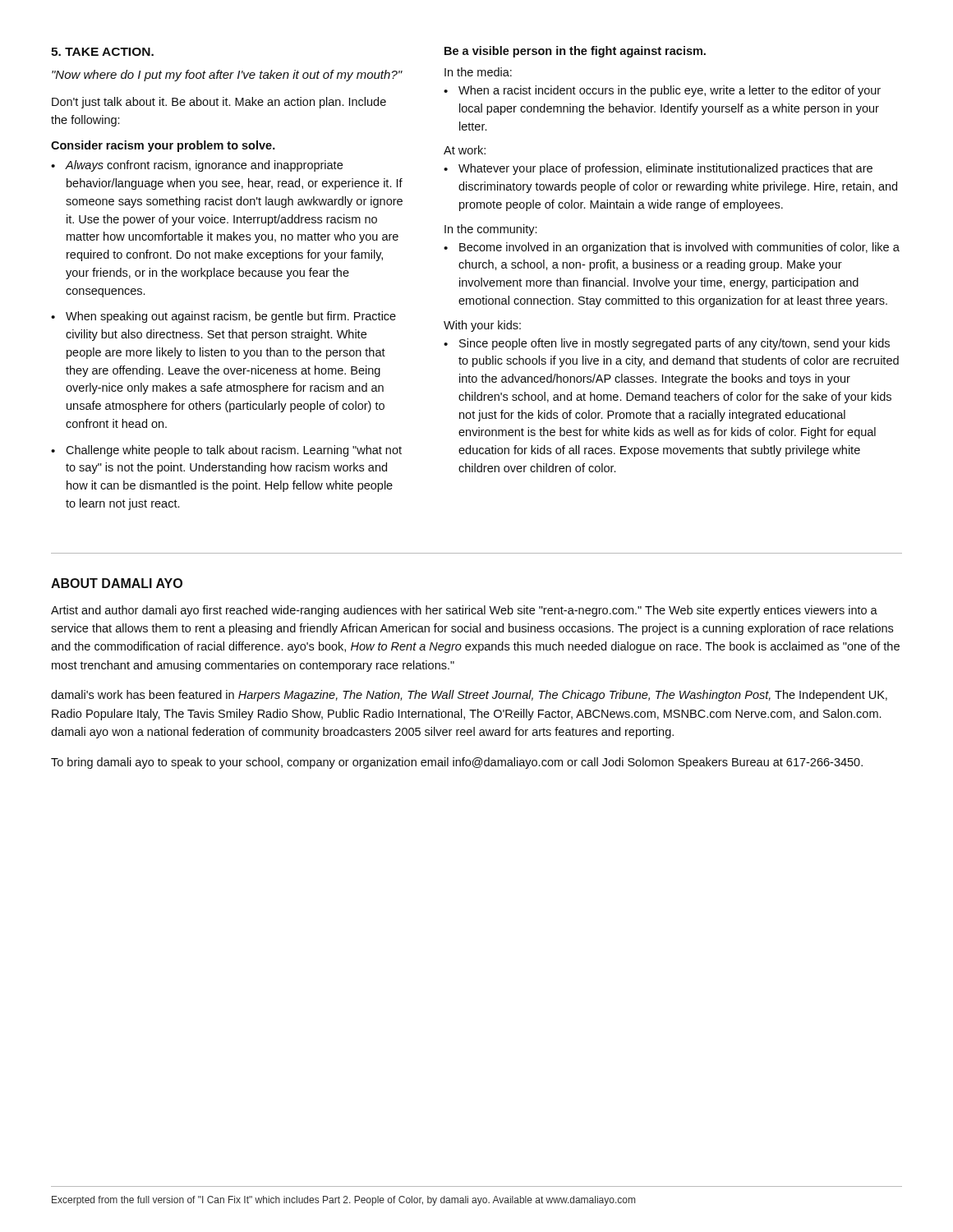Viewport: 953px width, 1232px height.
Task: Navigate to the text starting "• When speaking out against racism, be"
Action: pos(228,371)
